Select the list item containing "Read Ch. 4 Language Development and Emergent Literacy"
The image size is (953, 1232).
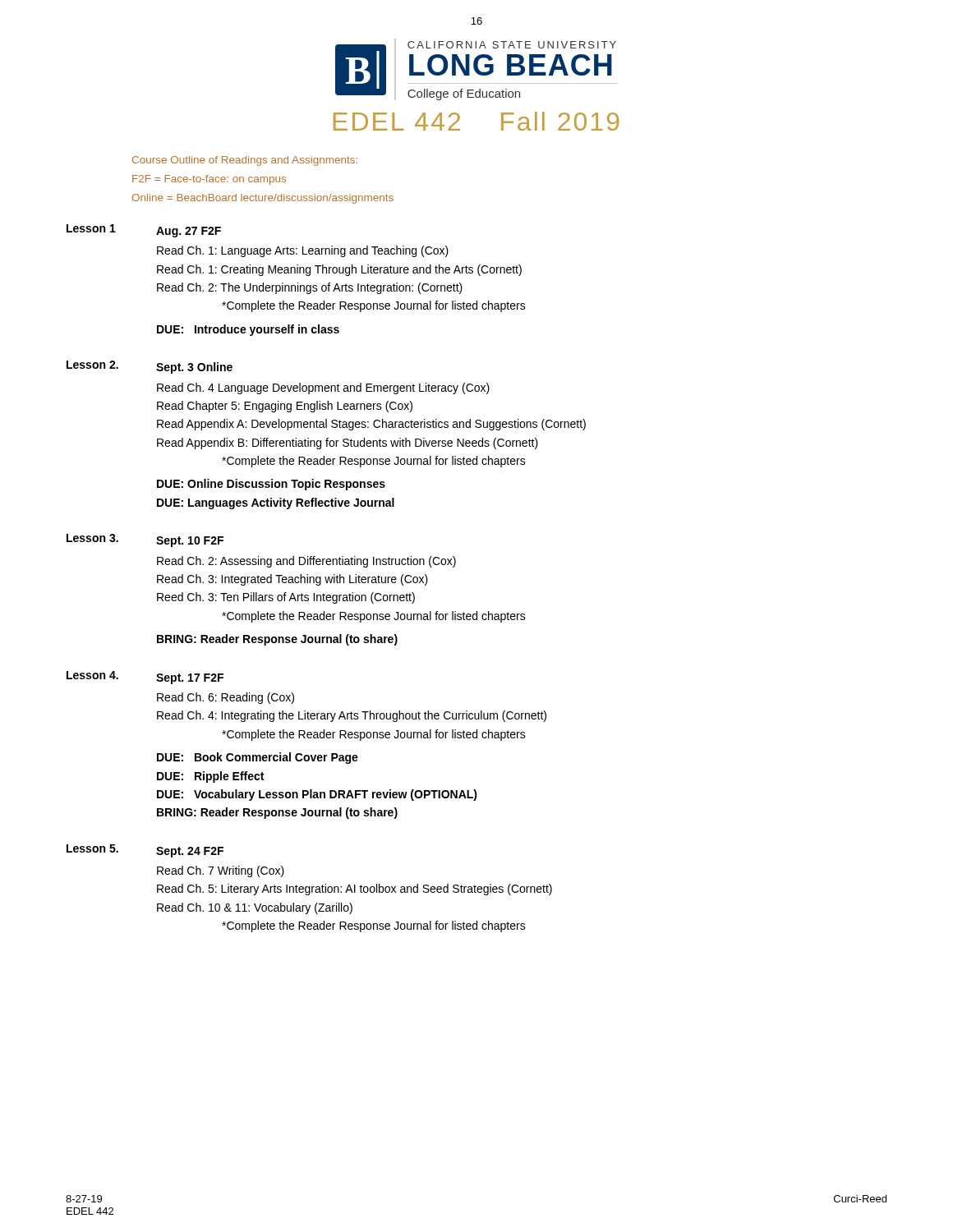click(x=323, y=387)
